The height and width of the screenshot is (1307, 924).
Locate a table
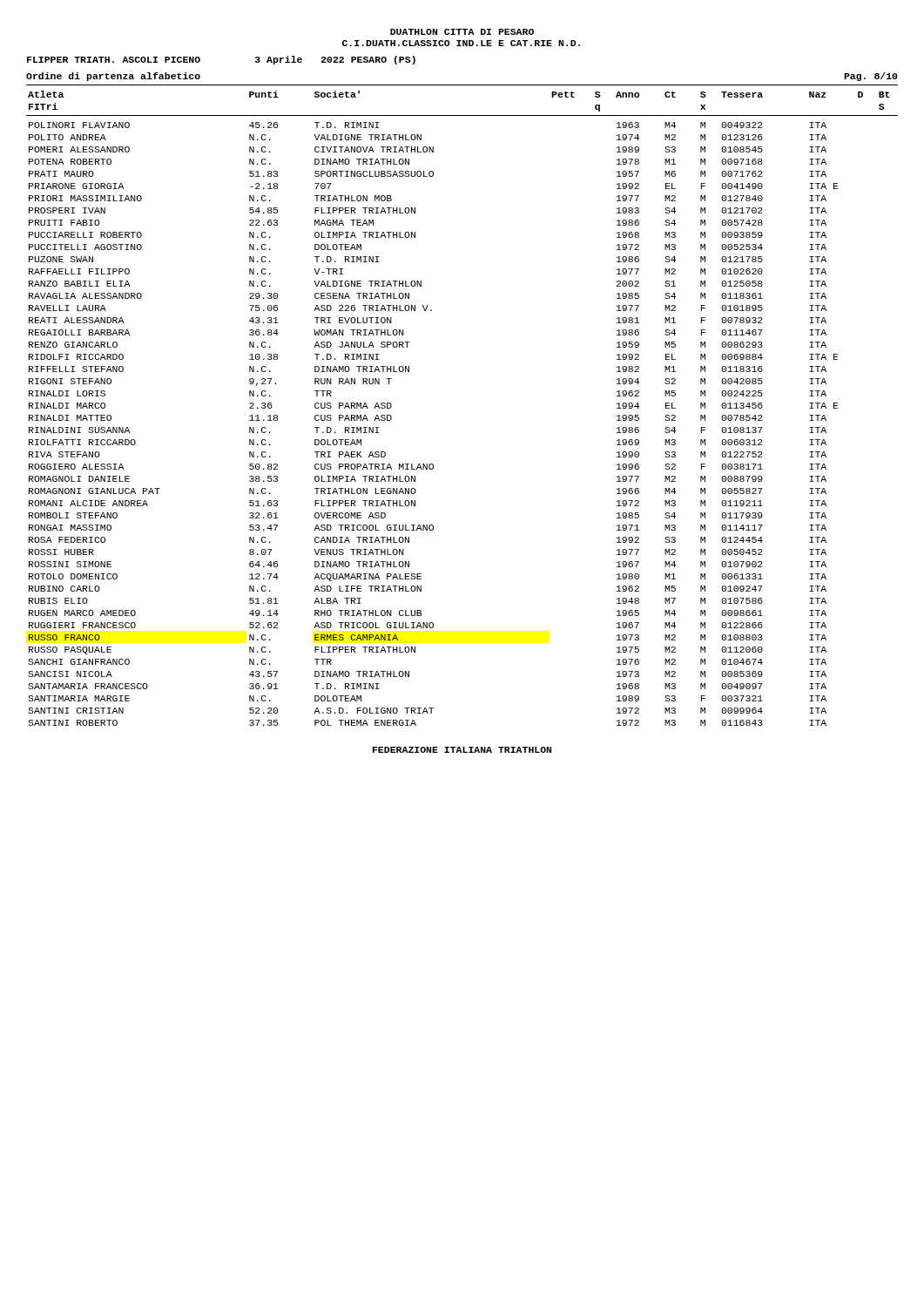tap(462, 408)
